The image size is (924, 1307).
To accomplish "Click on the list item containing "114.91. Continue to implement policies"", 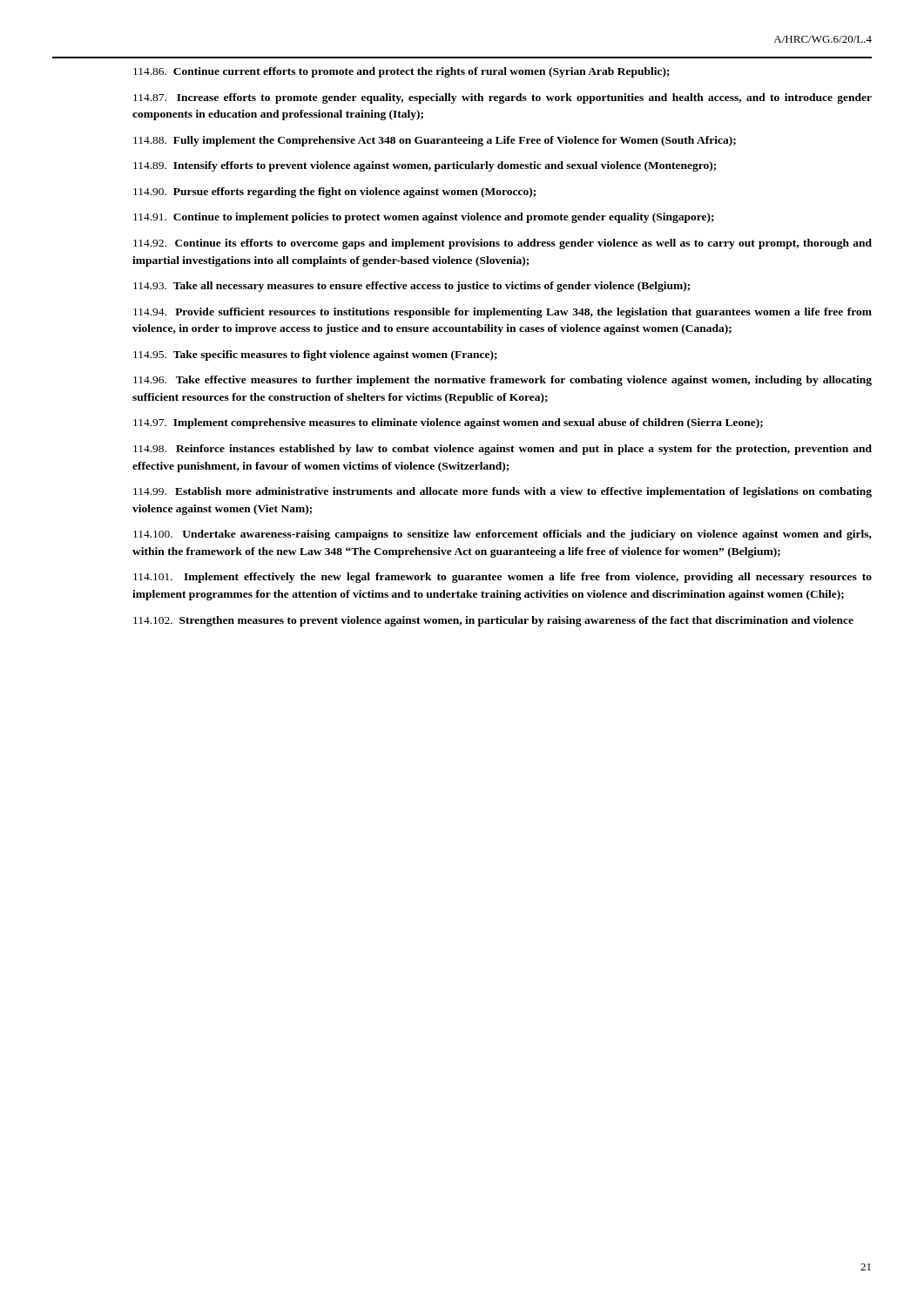I will pos(424,217).
